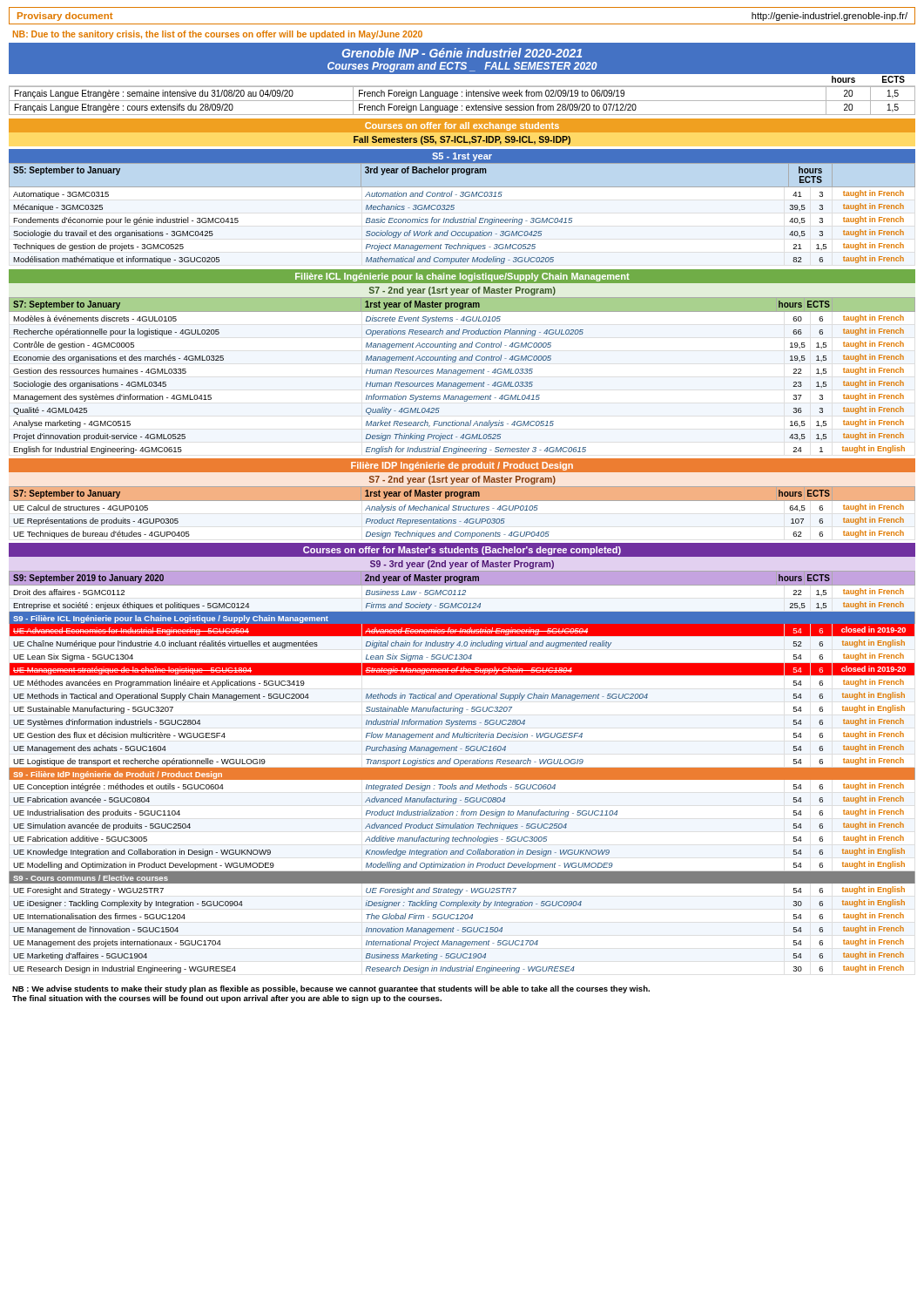
Task: Locate the section header containing "Fall Semesters (S5, S7-ICL,S7-IDP, S9-ICL, S9-IDP)"
Action: (462, 139)
